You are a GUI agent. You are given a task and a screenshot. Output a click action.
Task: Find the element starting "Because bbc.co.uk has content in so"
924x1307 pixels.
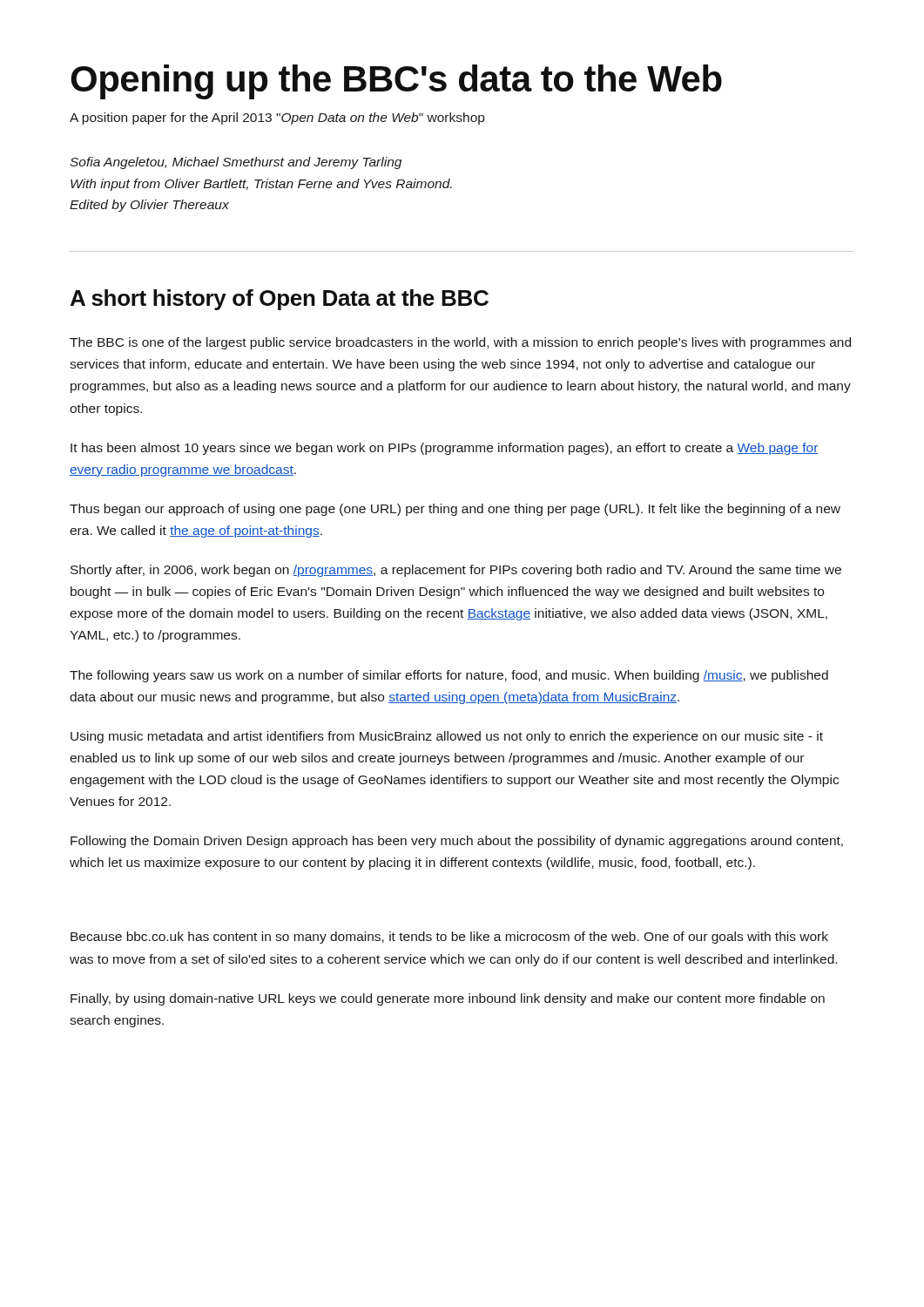point(462,948)
